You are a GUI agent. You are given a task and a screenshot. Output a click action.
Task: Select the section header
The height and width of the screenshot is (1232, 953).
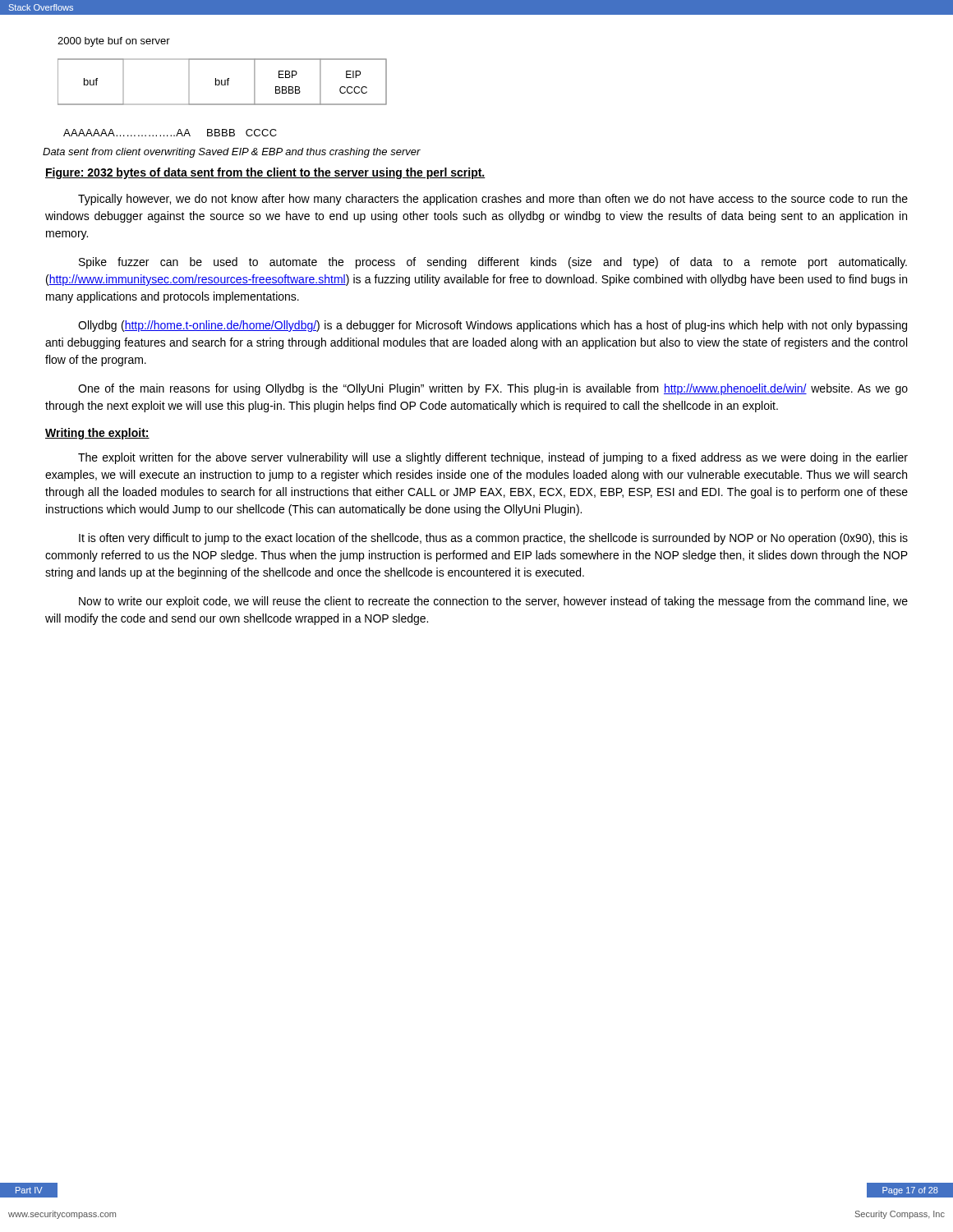(x=97, y=433)
